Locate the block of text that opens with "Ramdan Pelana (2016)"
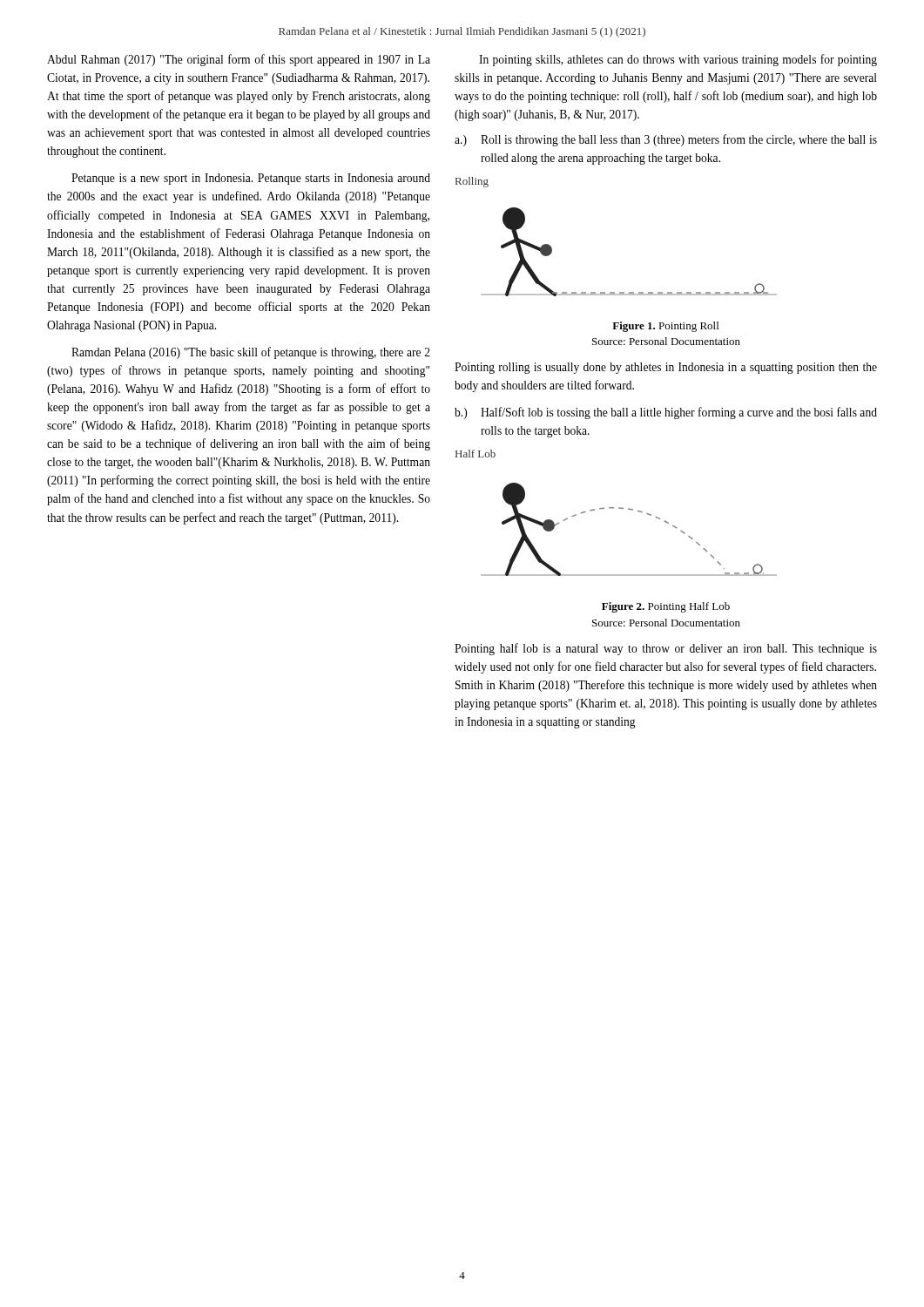924x1307 pixels. (x=239, y=435)
